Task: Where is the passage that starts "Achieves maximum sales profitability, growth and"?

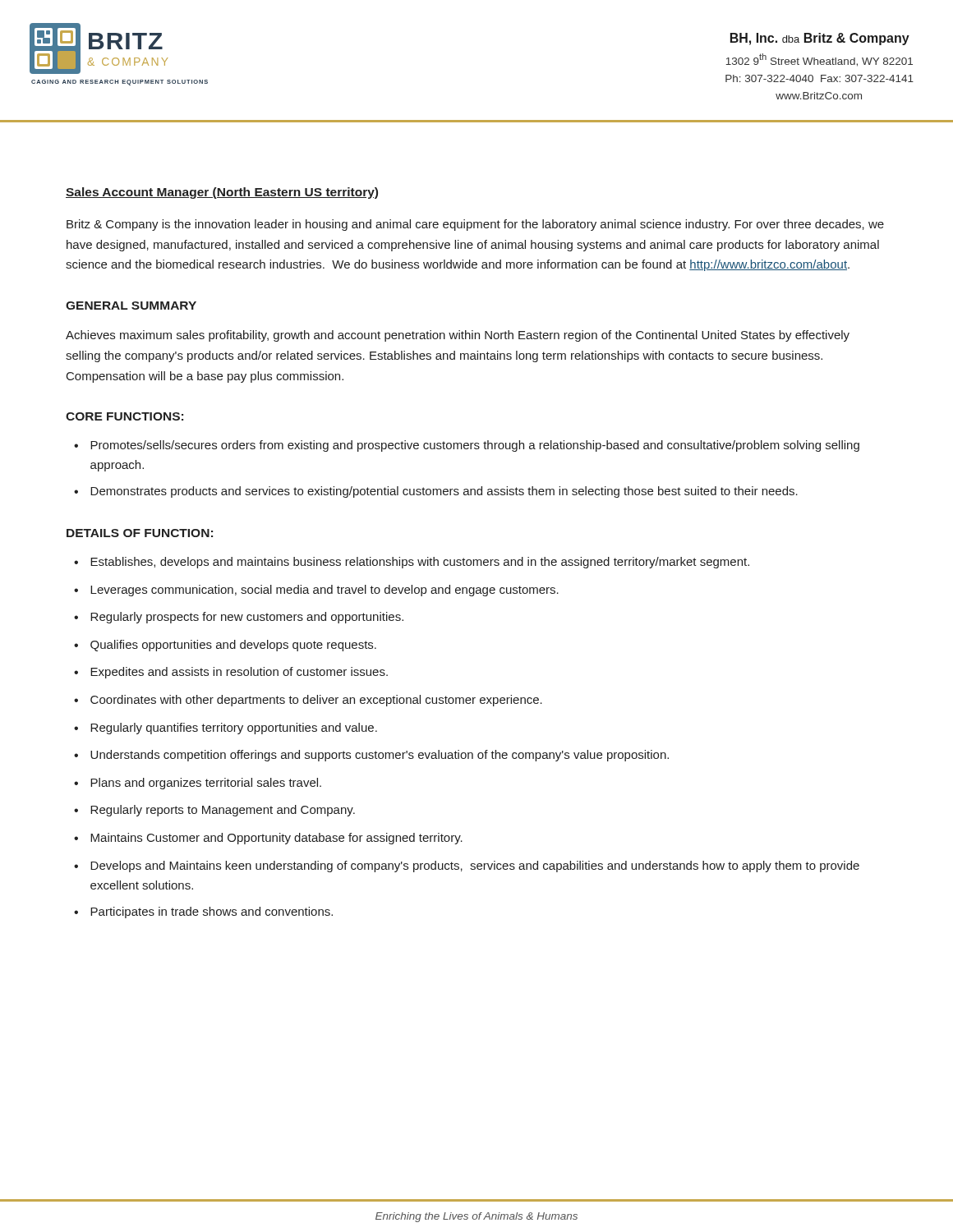Action: click(x=476, y=356)
